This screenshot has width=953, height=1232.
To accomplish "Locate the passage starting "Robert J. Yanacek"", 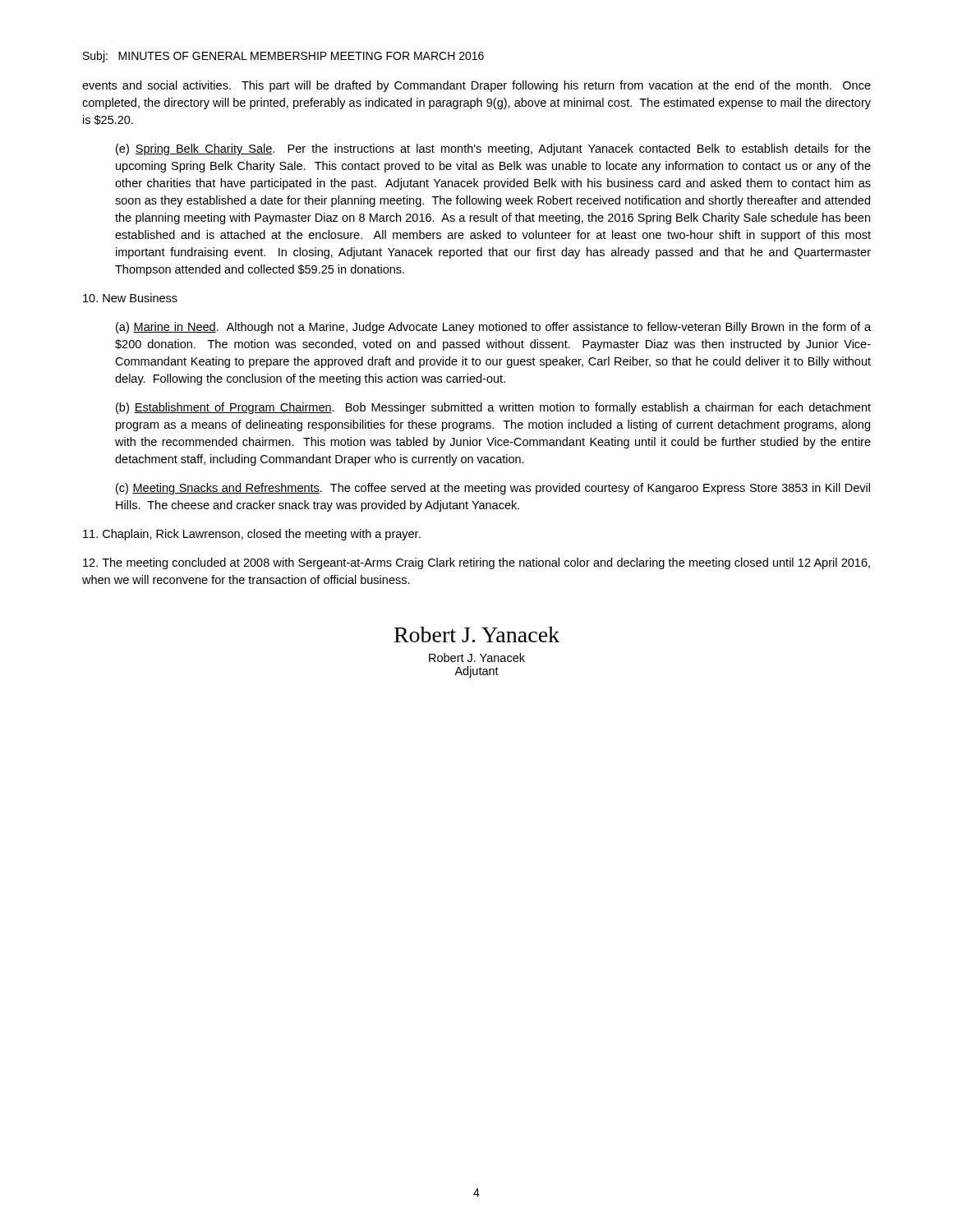I will tap(476, 650).
